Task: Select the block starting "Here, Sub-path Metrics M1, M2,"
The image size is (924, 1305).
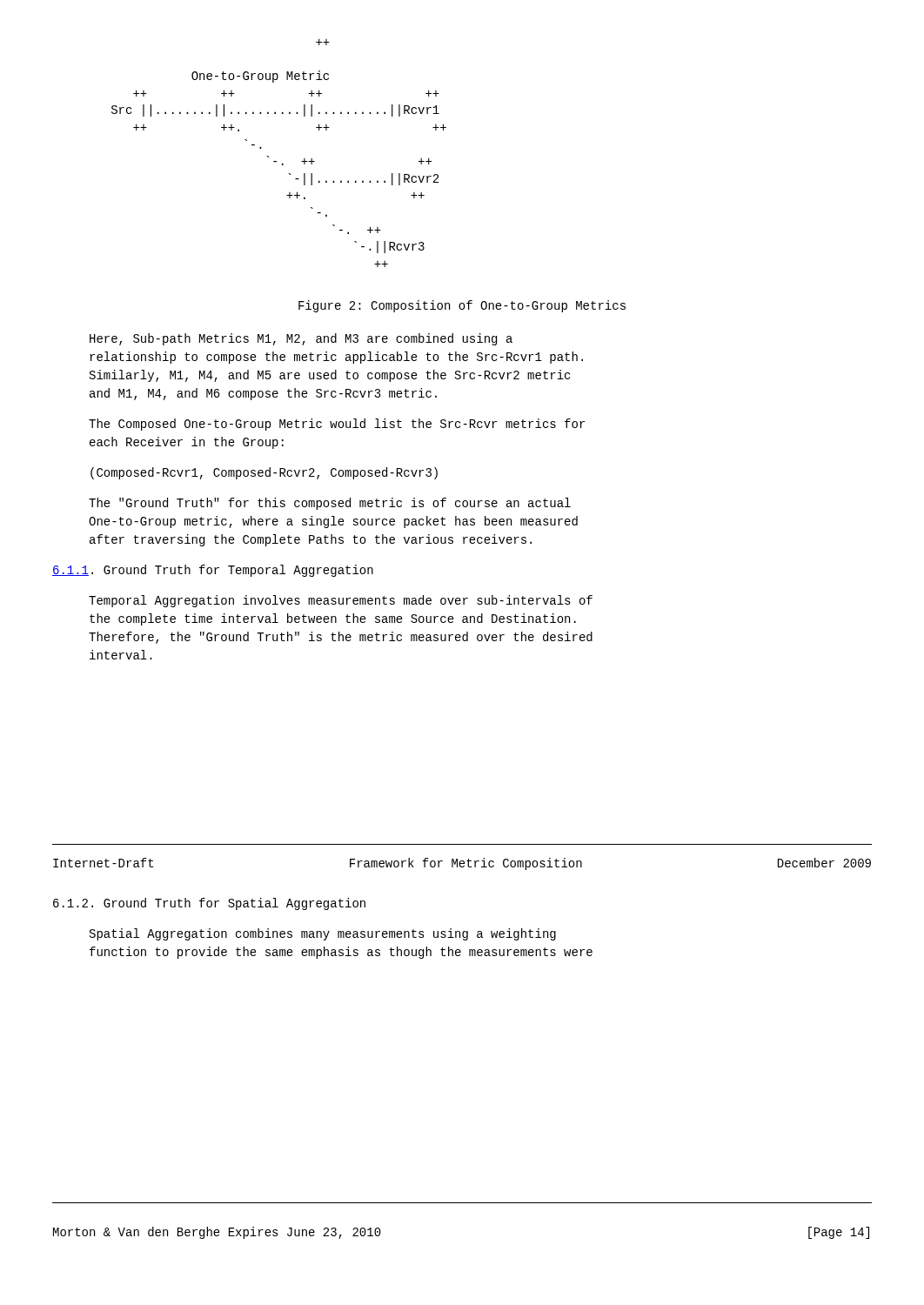Action: click(337, 367)
